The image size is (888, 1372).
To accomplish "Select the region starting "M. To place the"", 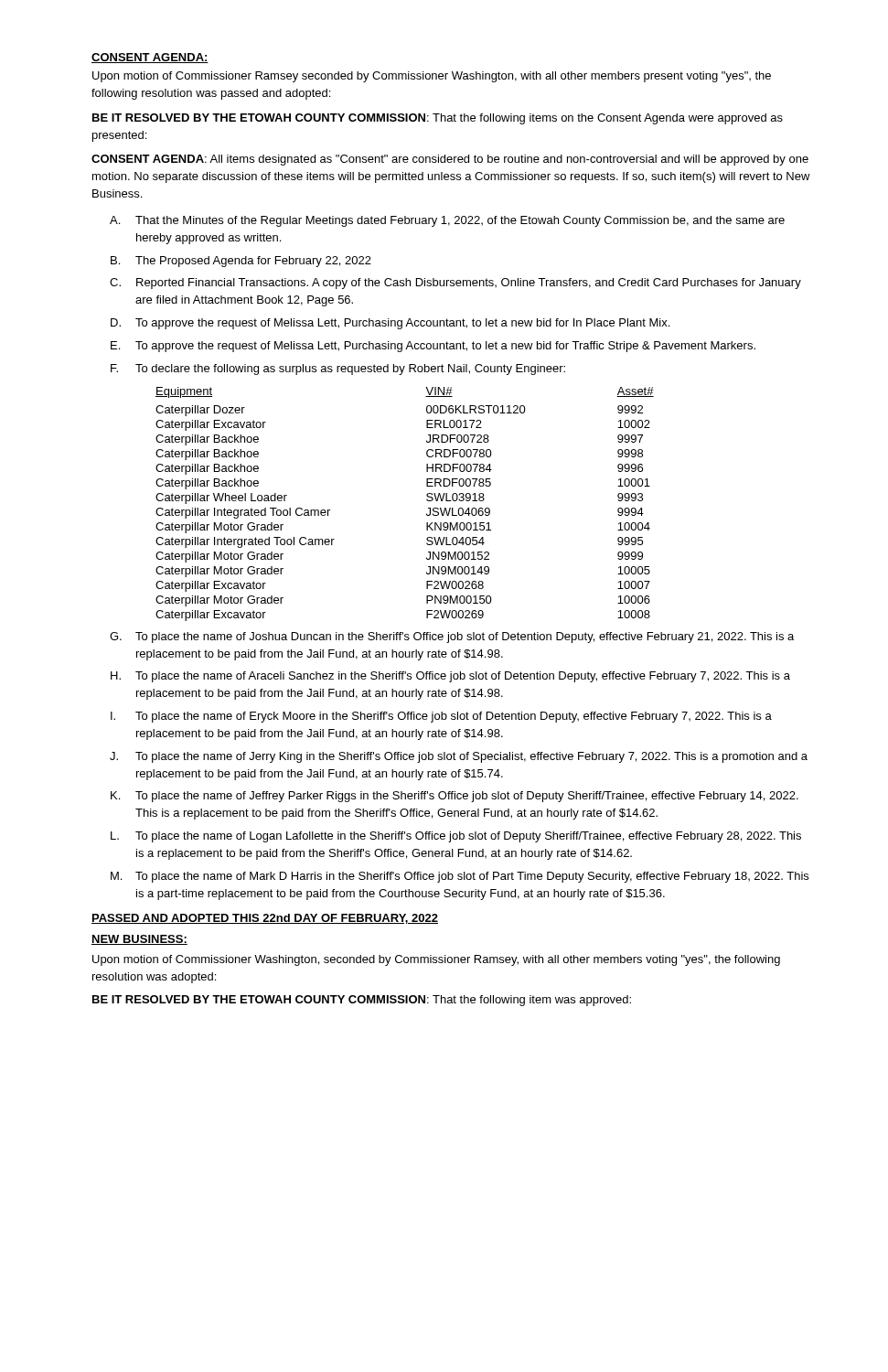I will coord(460,885).
